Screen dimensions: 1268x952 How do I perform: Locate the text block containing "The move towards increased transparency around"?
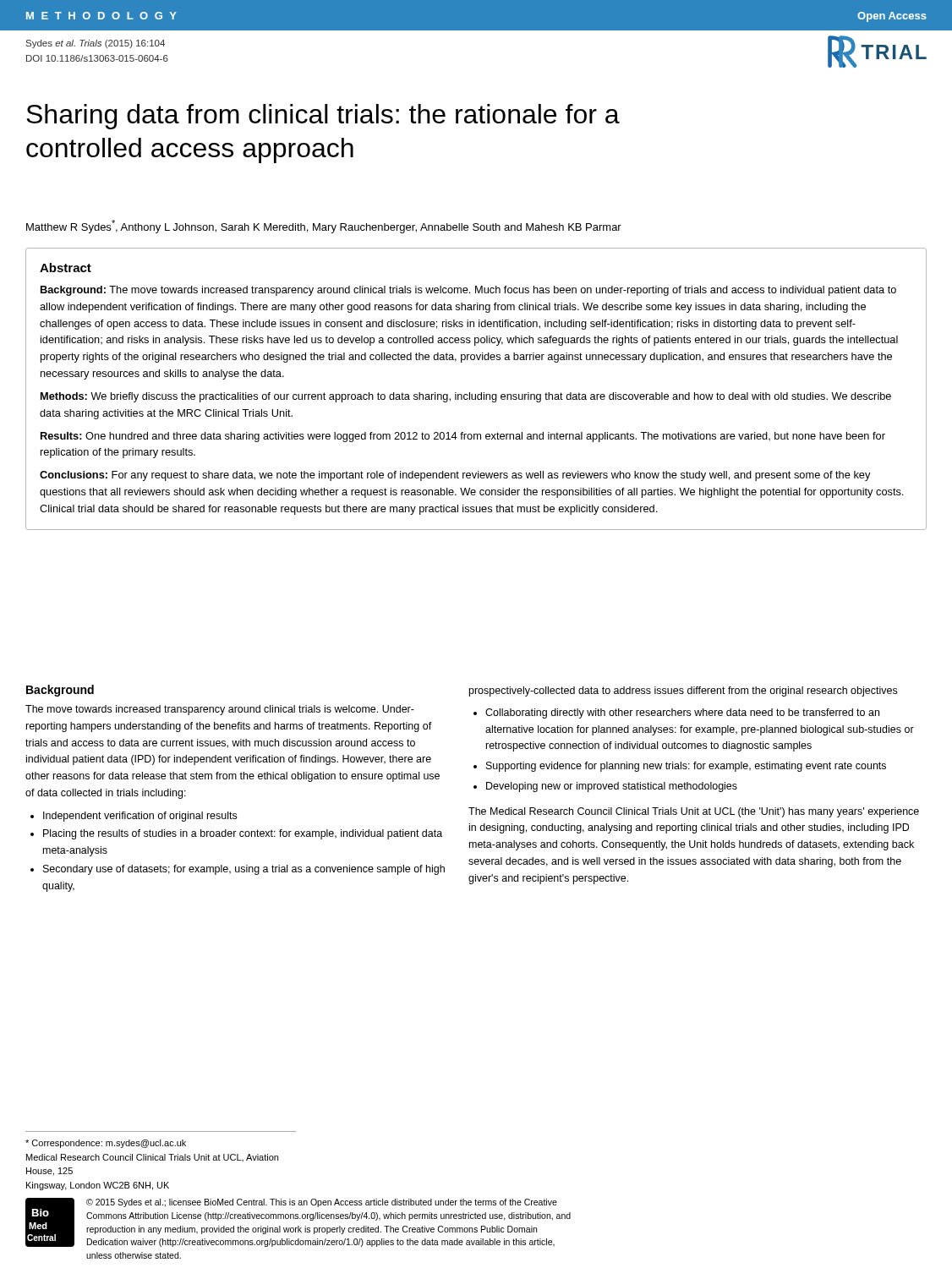click(237, 752)
